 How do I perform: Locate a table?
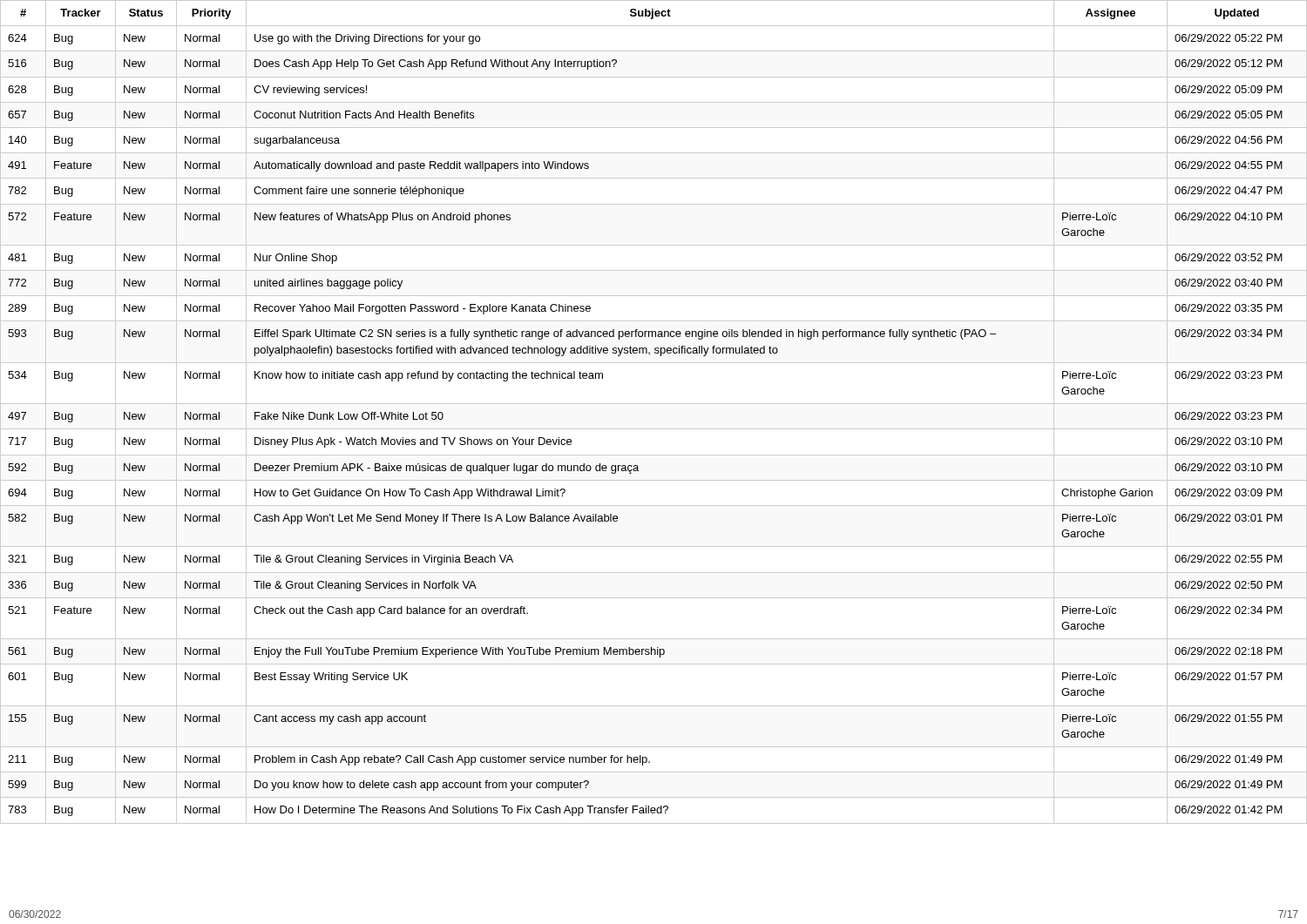coord(654,412)
